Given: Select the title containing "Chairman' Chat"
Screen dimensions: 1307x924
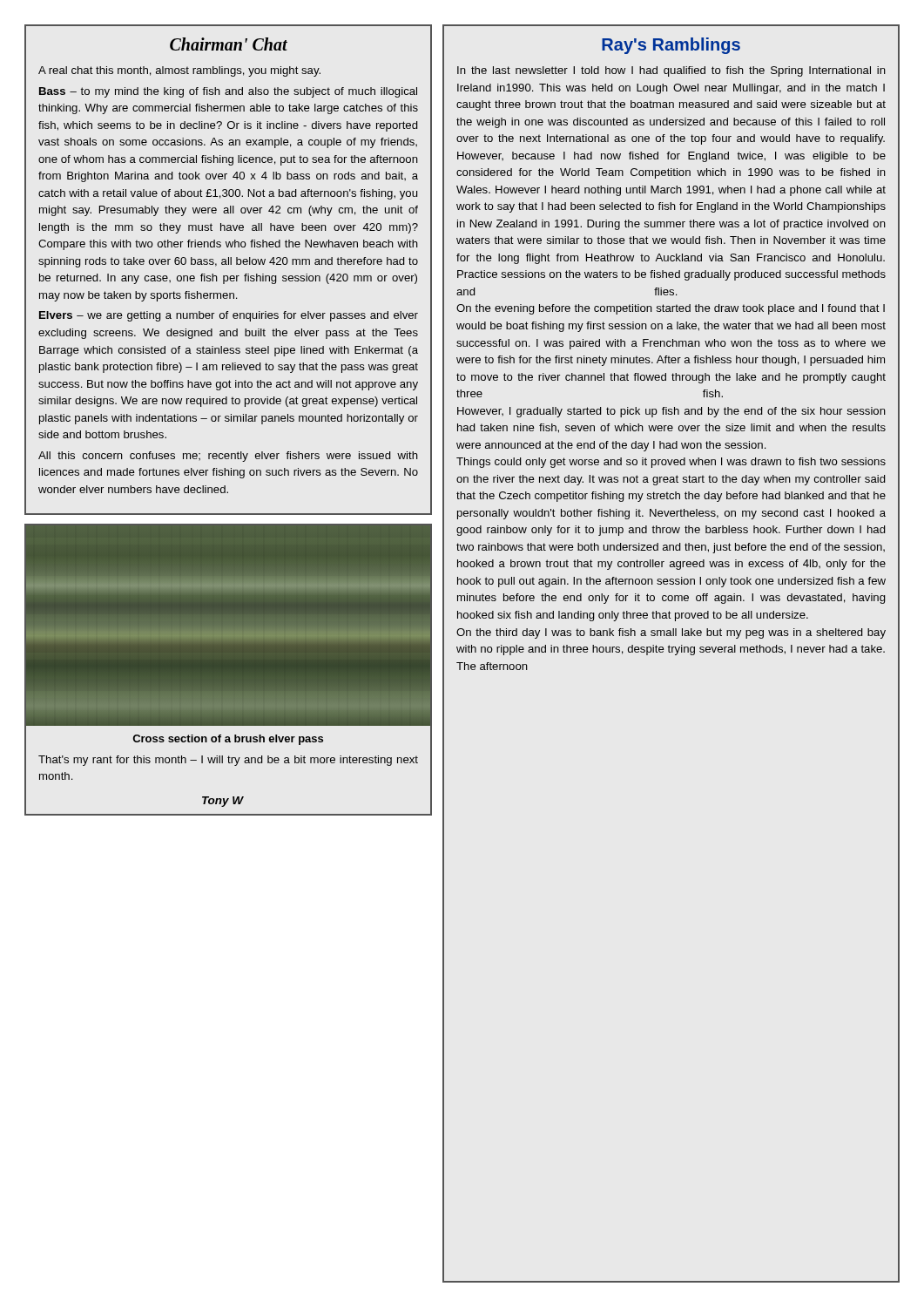Looking at the screenshot, I should pos(228,44).
